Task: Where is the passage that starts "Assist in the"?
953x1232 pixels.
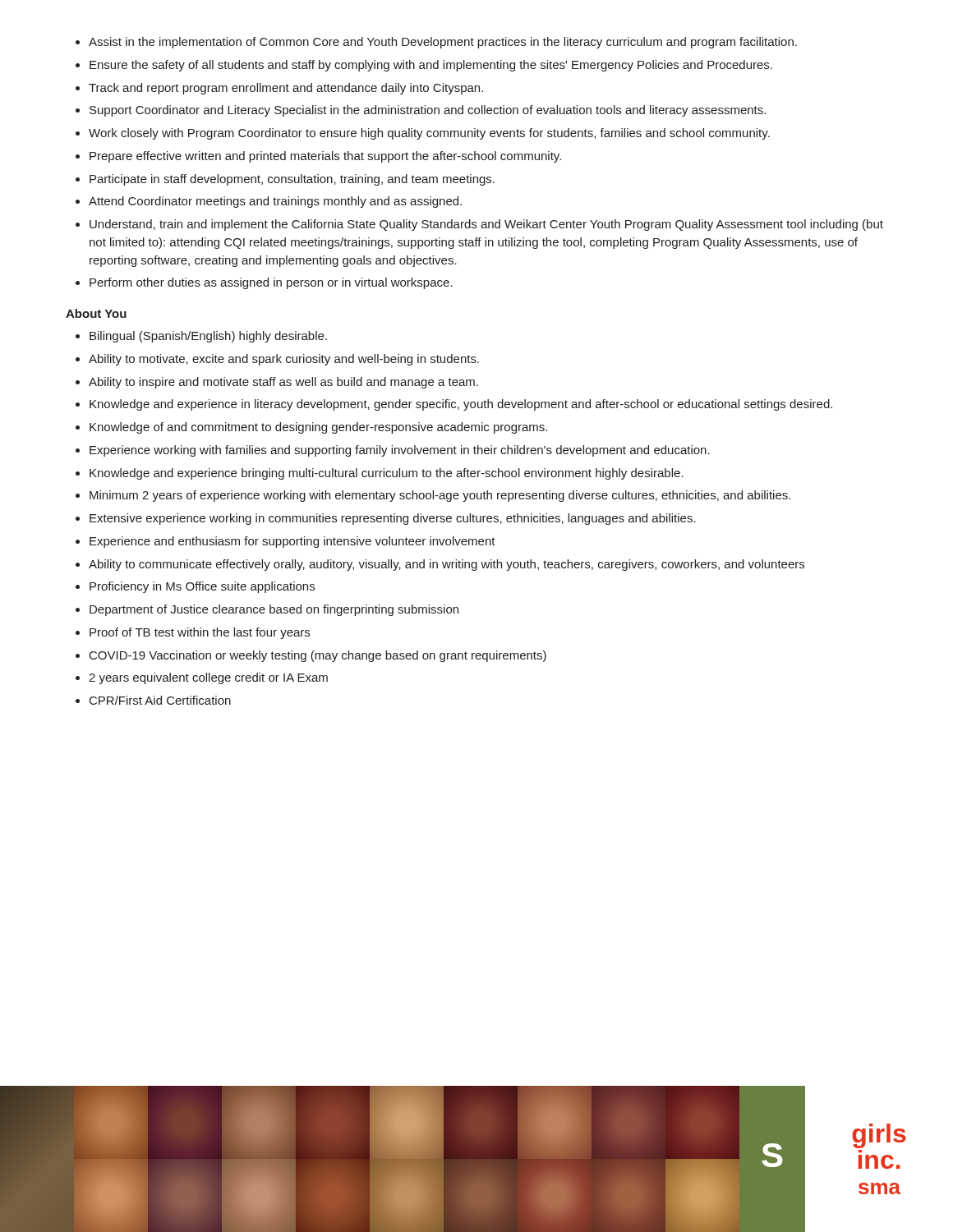Action: tap(443, 41)
